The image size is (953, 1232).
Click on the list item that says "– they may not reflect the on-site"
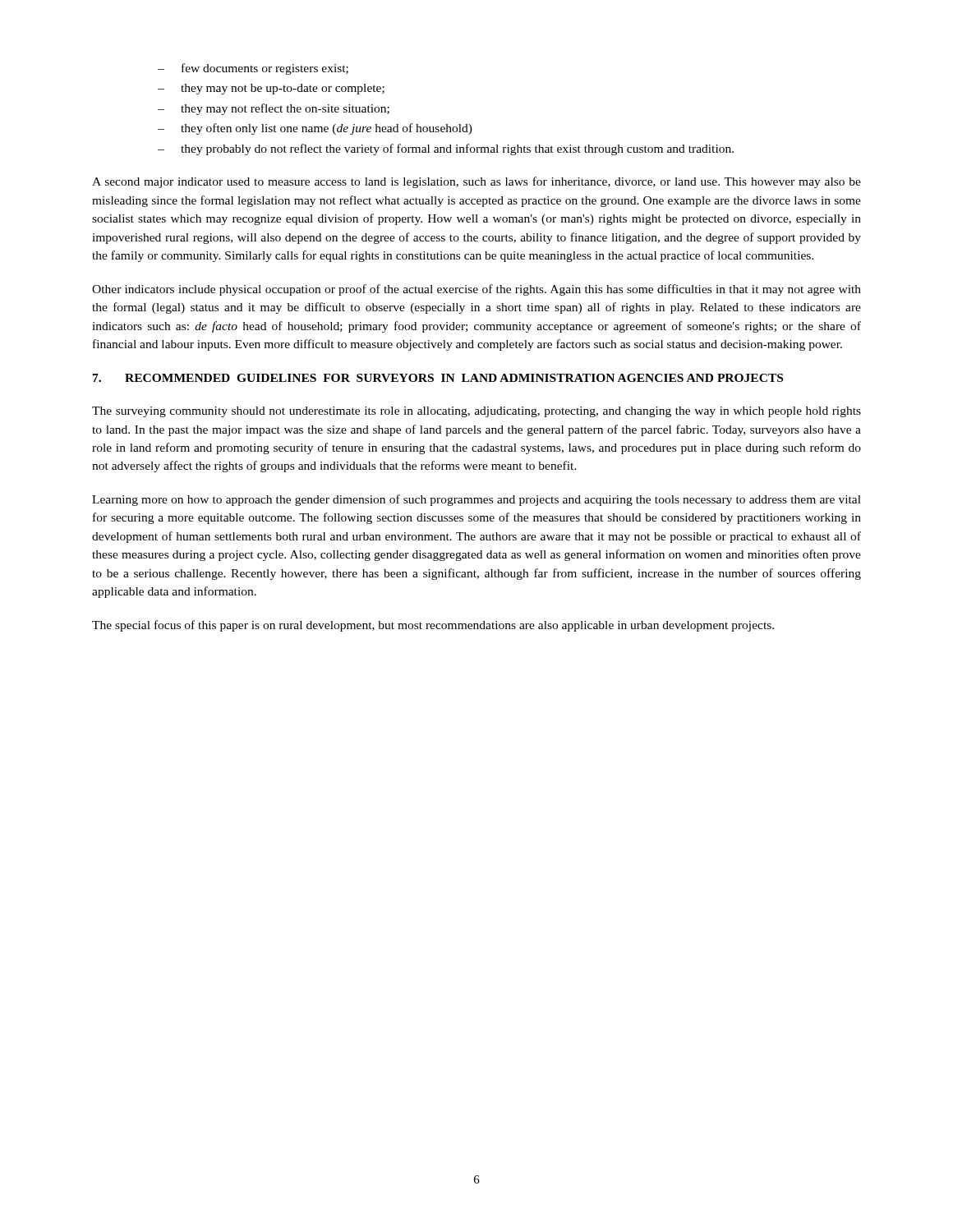(274, 109)
